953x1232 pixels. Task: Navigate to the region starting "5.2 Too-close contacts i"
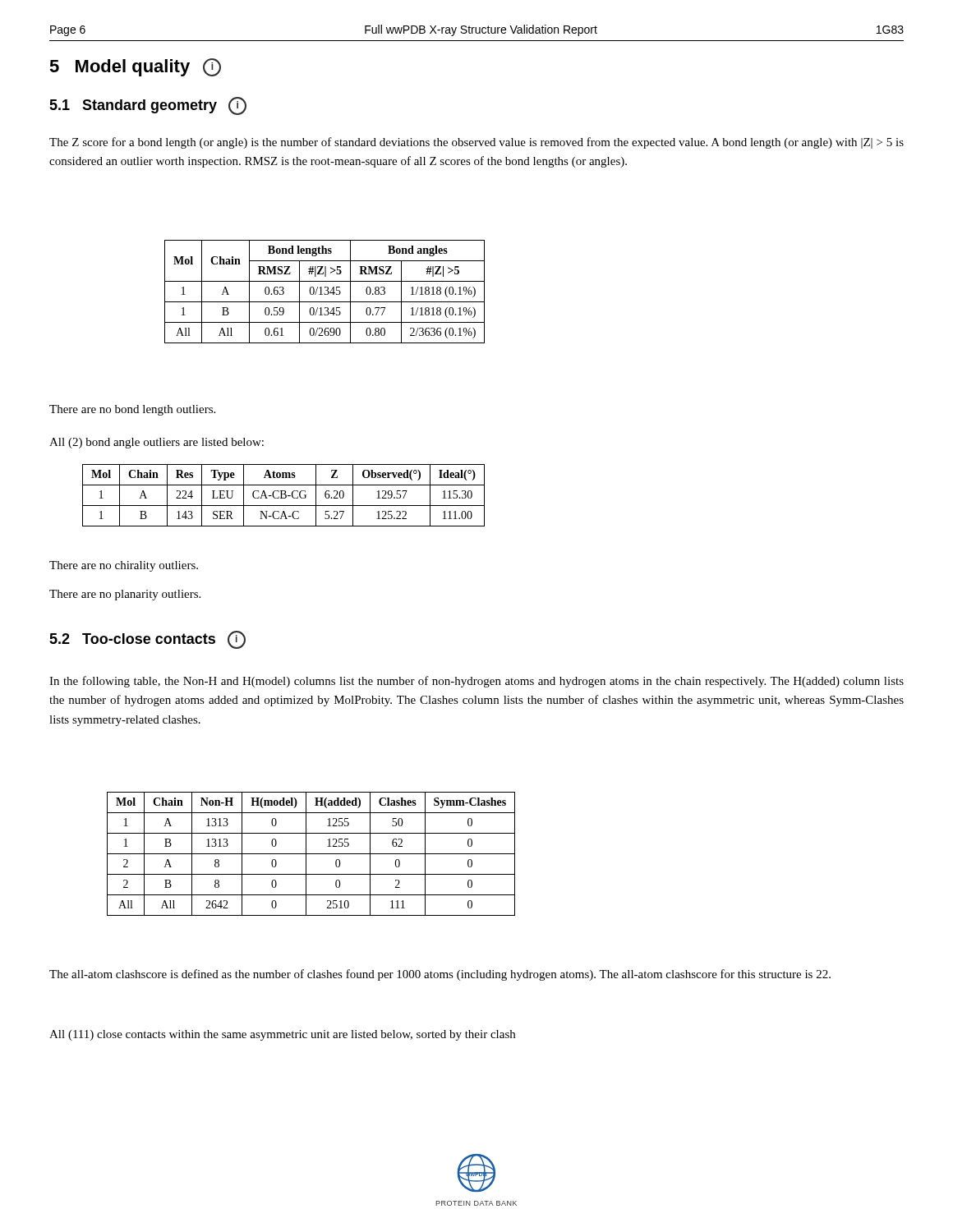[x=147, y=640]
